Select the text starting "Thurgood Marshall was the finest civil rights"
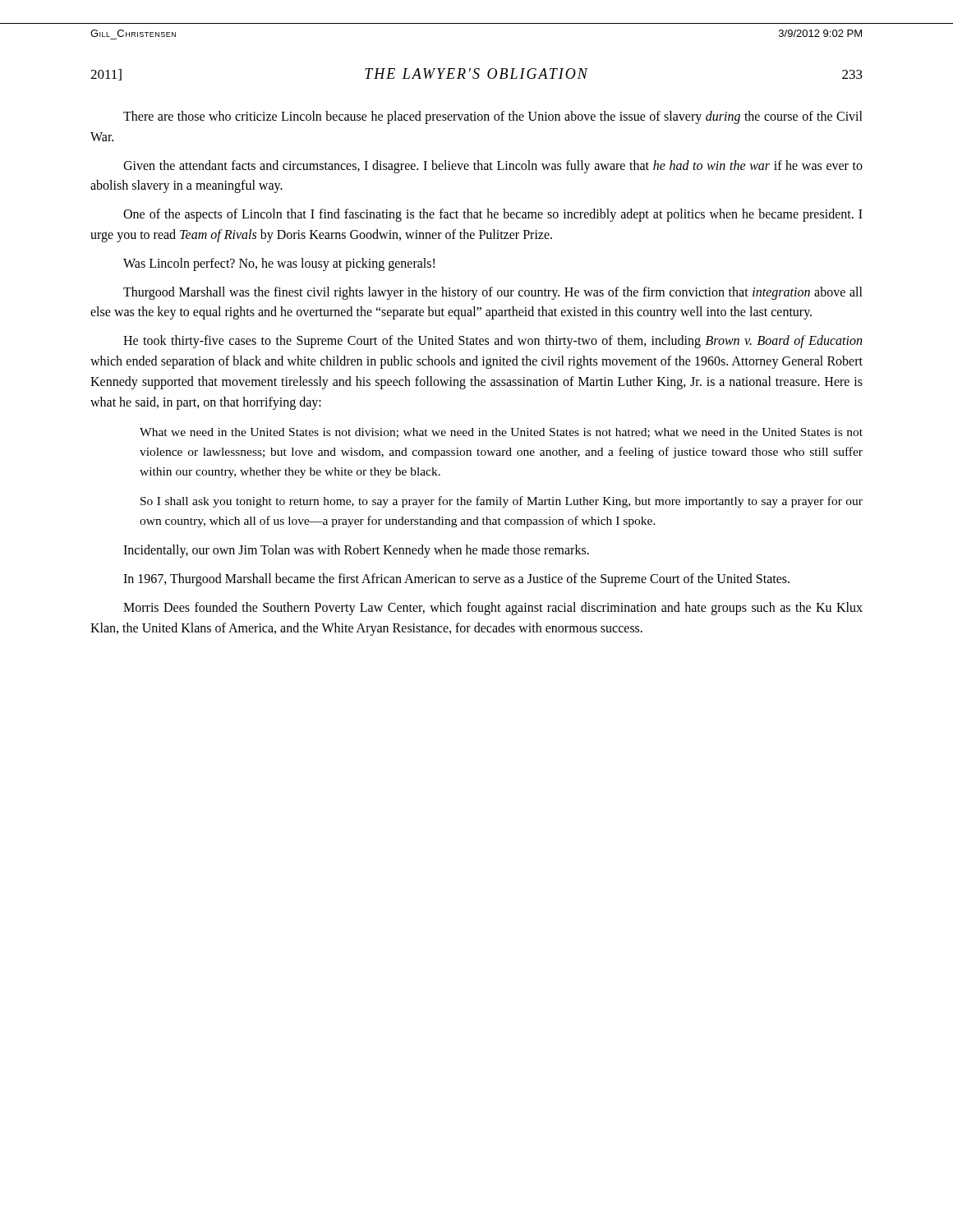 (476, 302)
